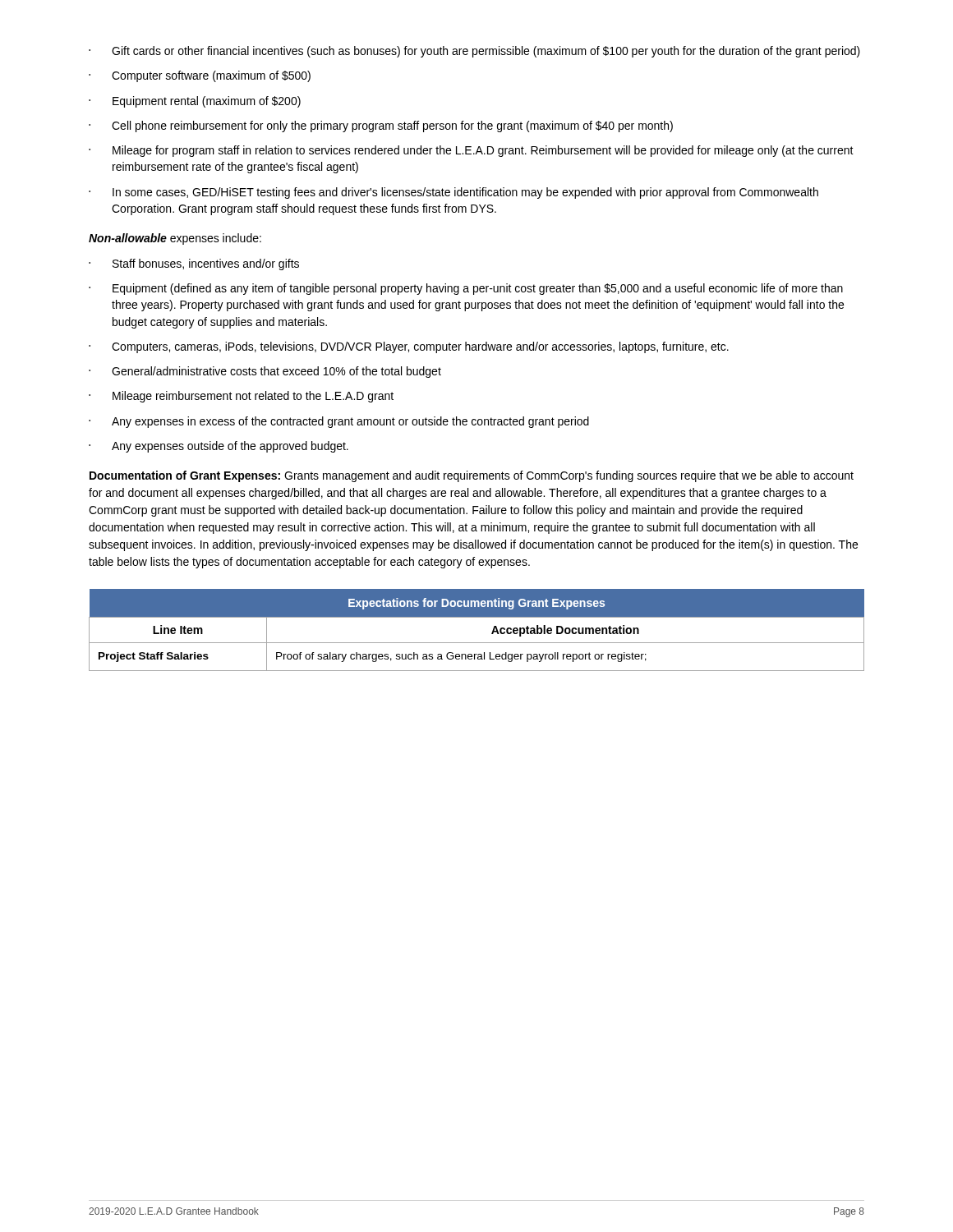
Task: Point to the block beginning "• Mileage reimbursement not"
Action: point(241,397)
